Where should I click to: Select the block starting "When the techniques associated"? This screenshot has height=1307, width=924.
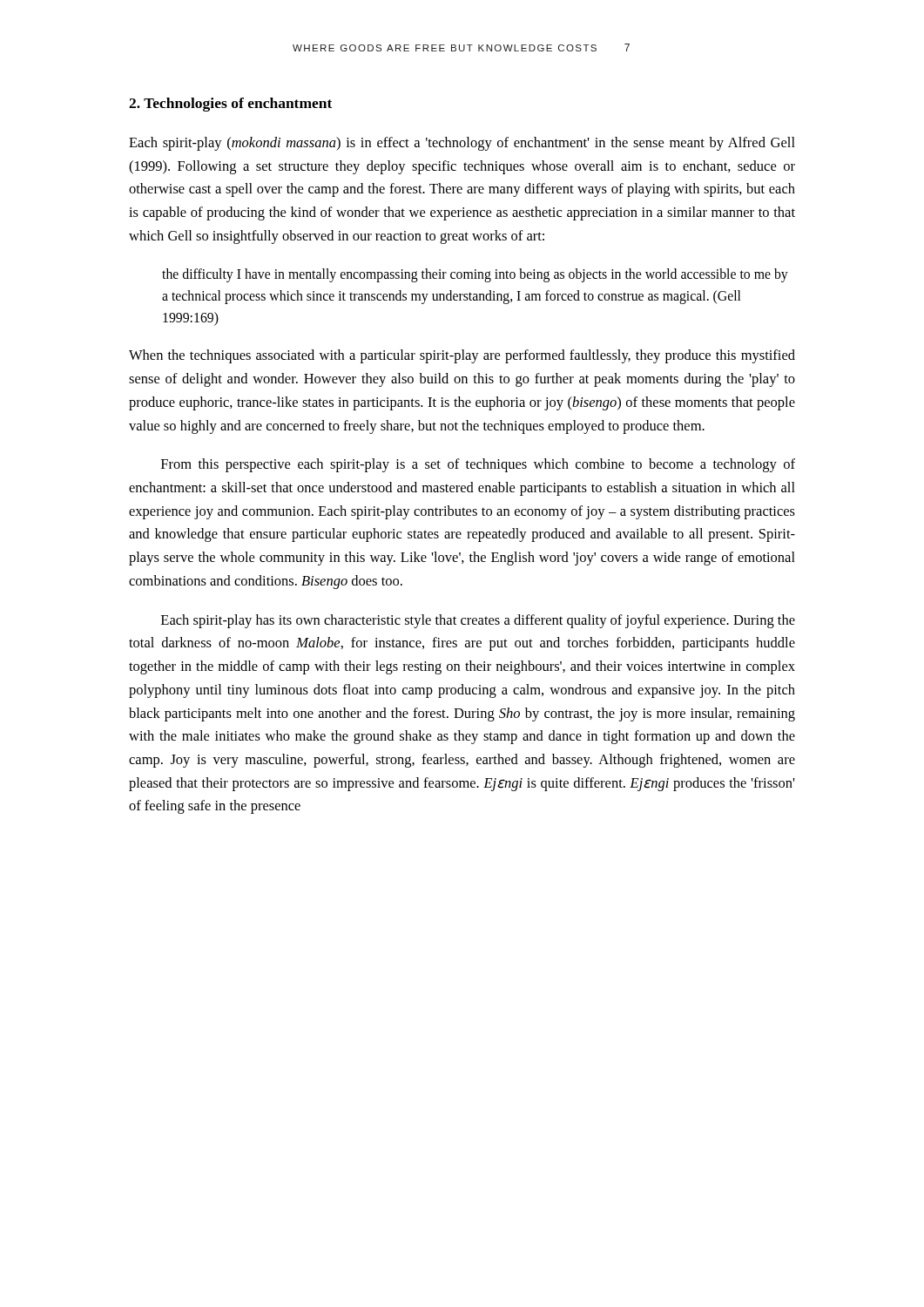point(462,390)
